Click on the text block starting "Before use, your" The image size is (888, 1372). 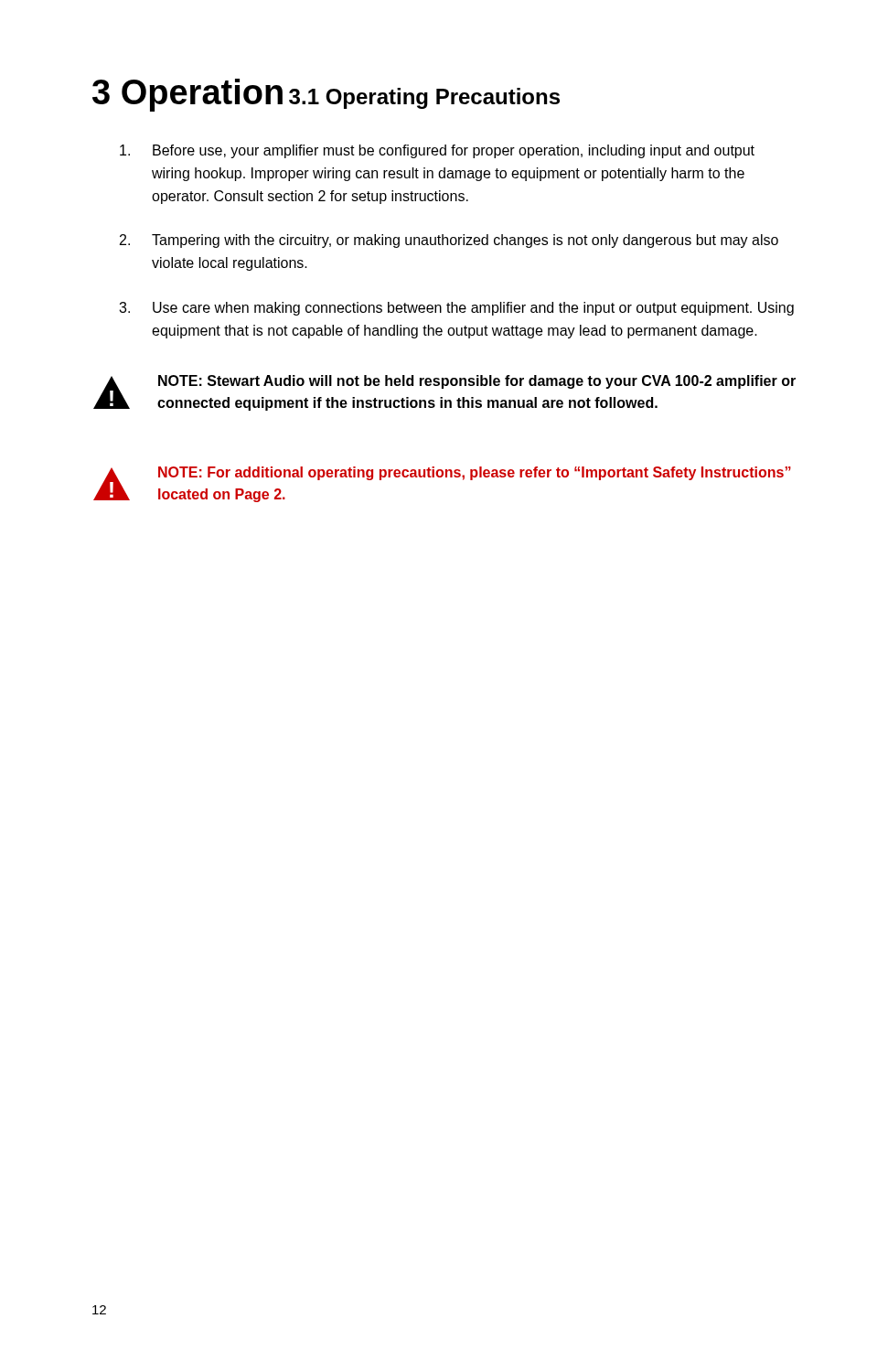pos(458,174)
